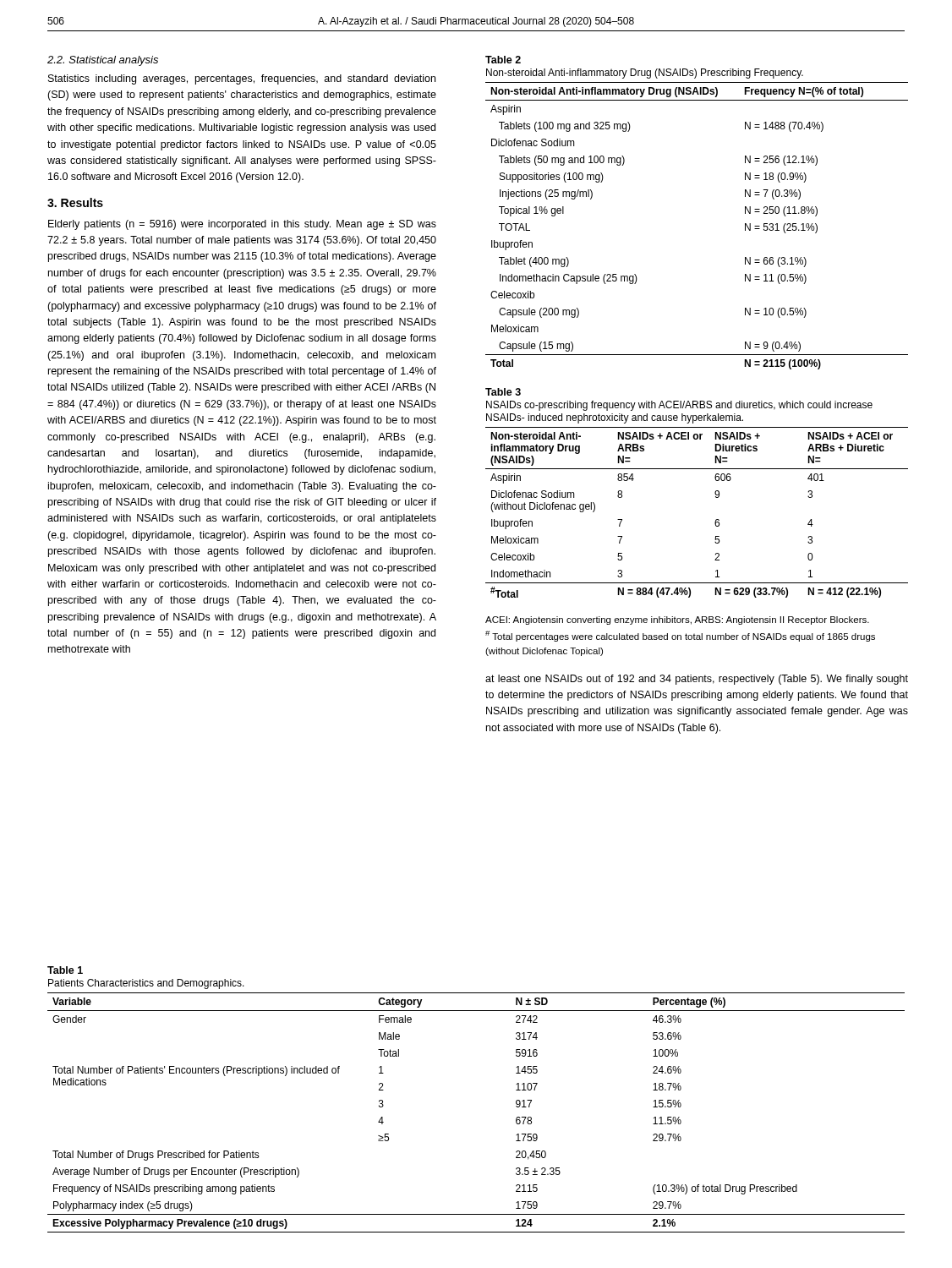
Task: Navigate to the passage starting "2.2. Statistical analysis"
Action: 103,60
